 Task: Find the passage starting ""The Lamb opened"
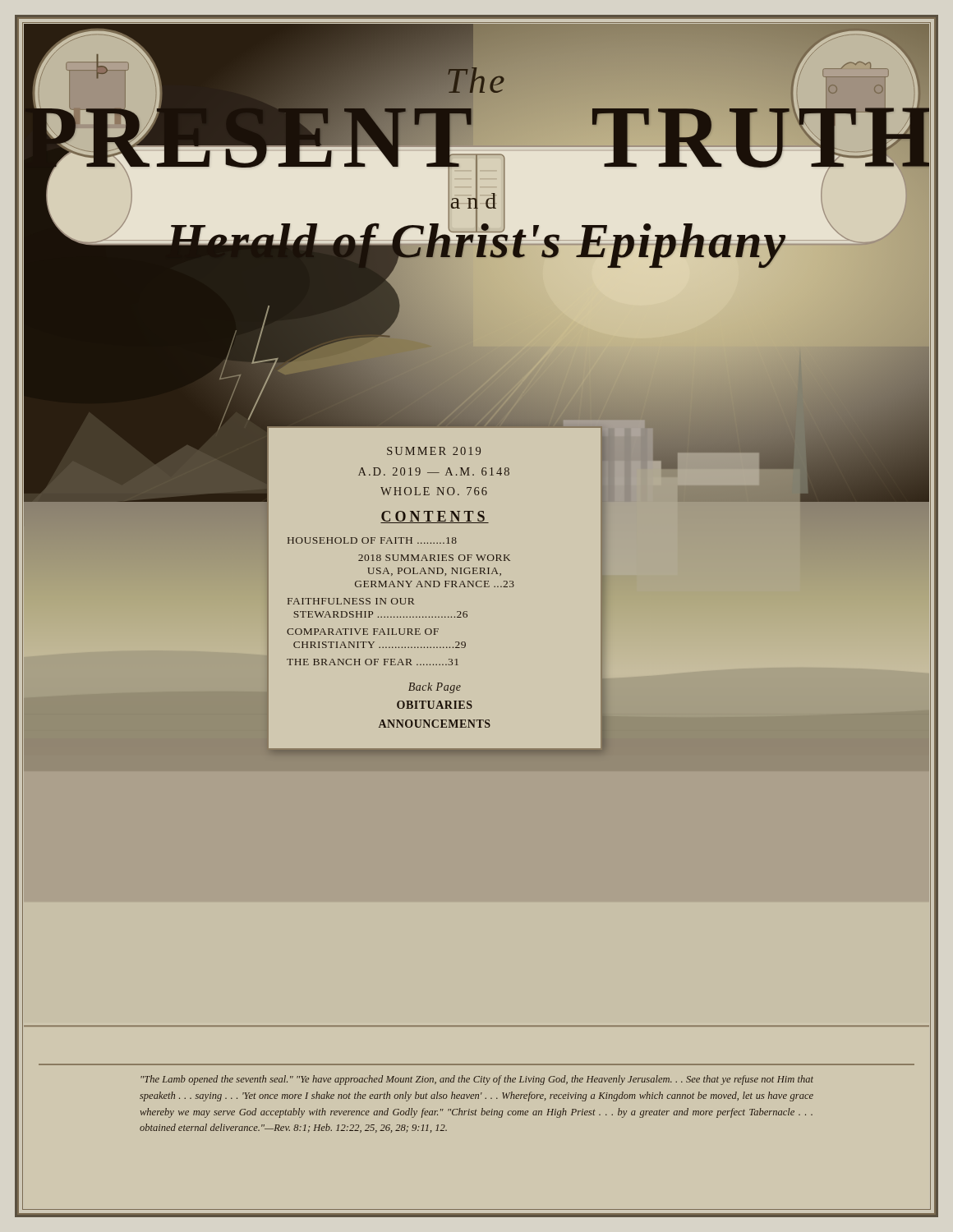pyautogui.click(x=476, y=1104)
